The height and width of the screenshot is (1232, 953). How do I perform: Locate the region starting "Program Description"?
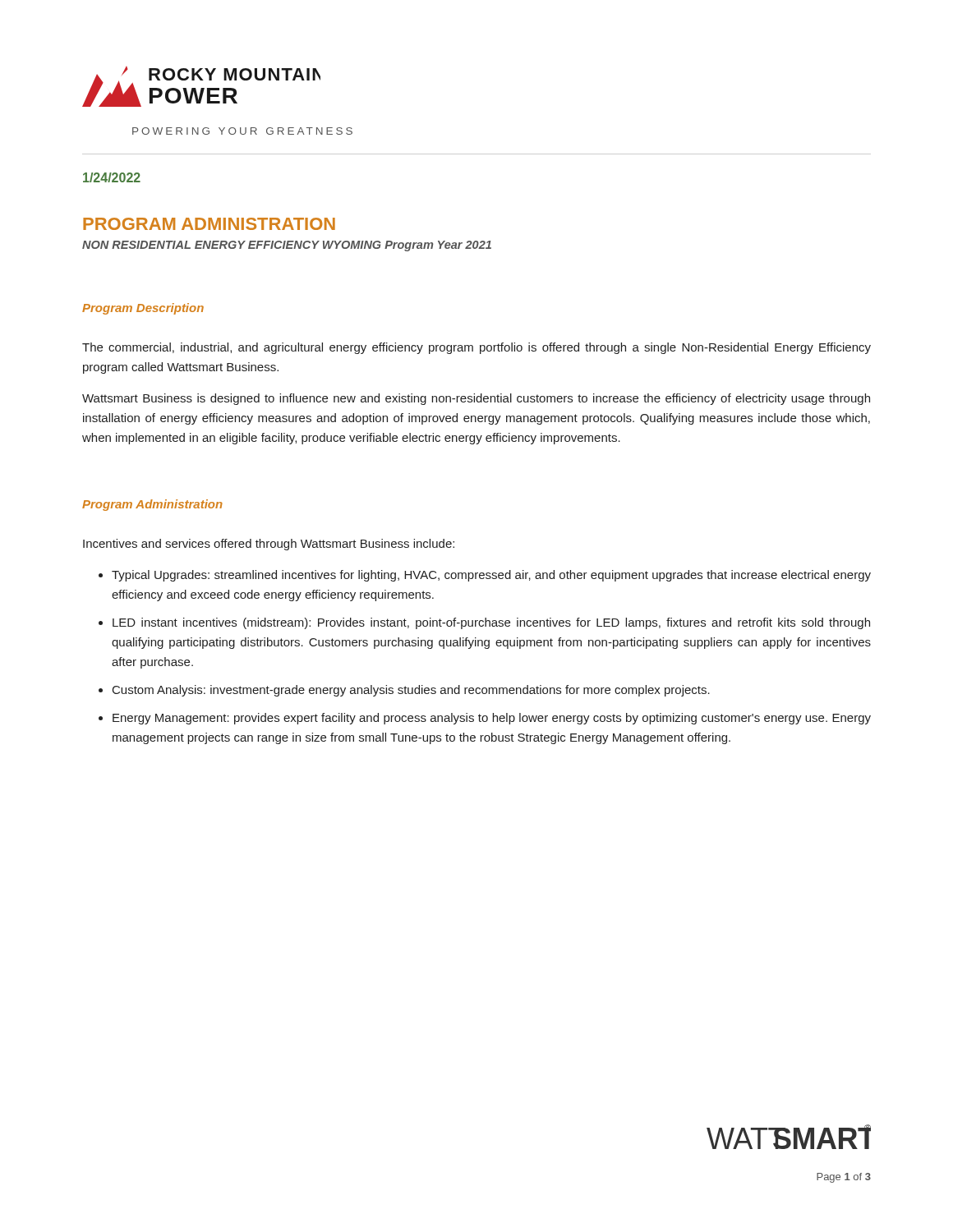pos(143,308)
